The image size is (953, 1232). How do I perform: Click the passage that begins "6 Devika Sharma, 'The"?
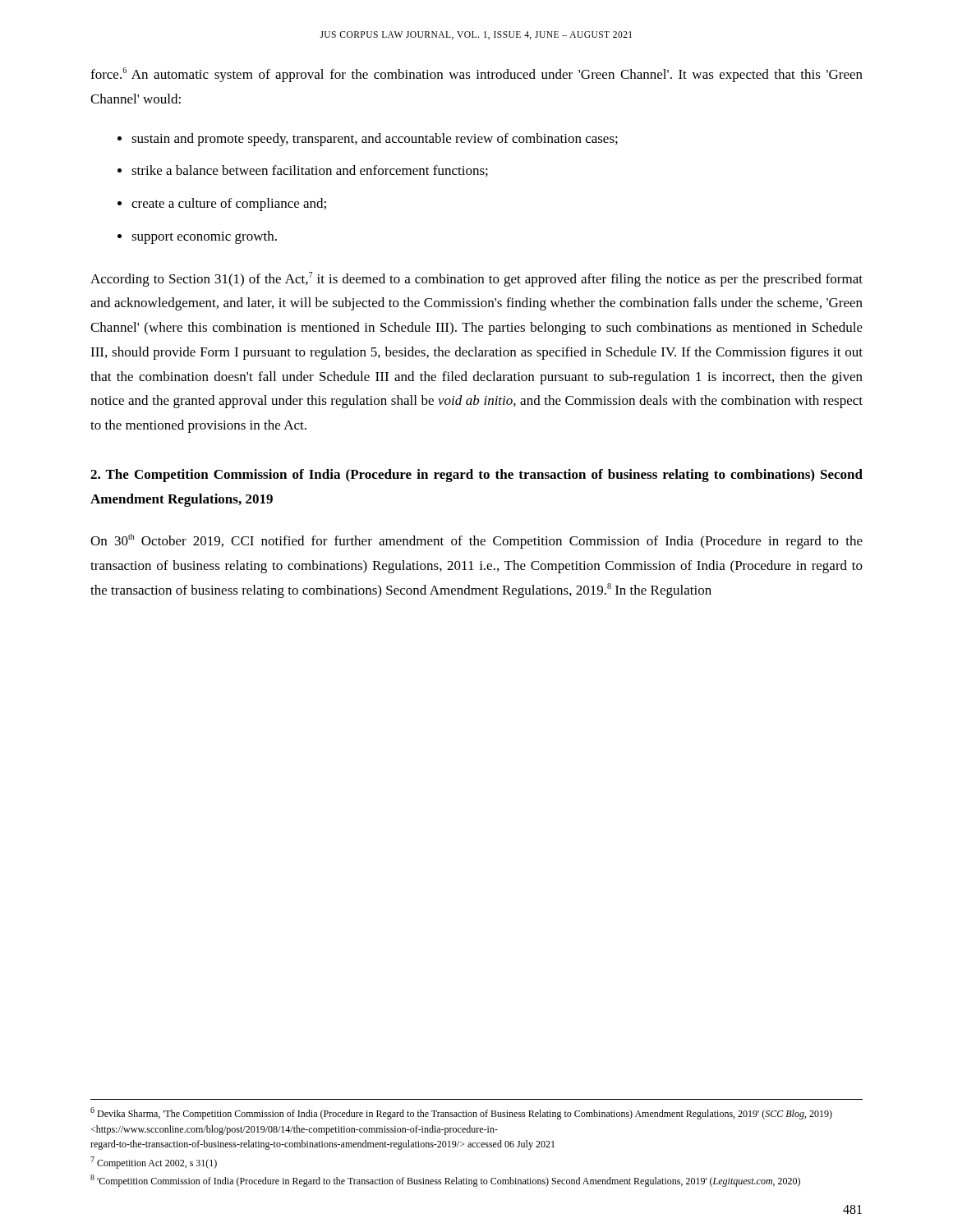[x=476, y=1129]
